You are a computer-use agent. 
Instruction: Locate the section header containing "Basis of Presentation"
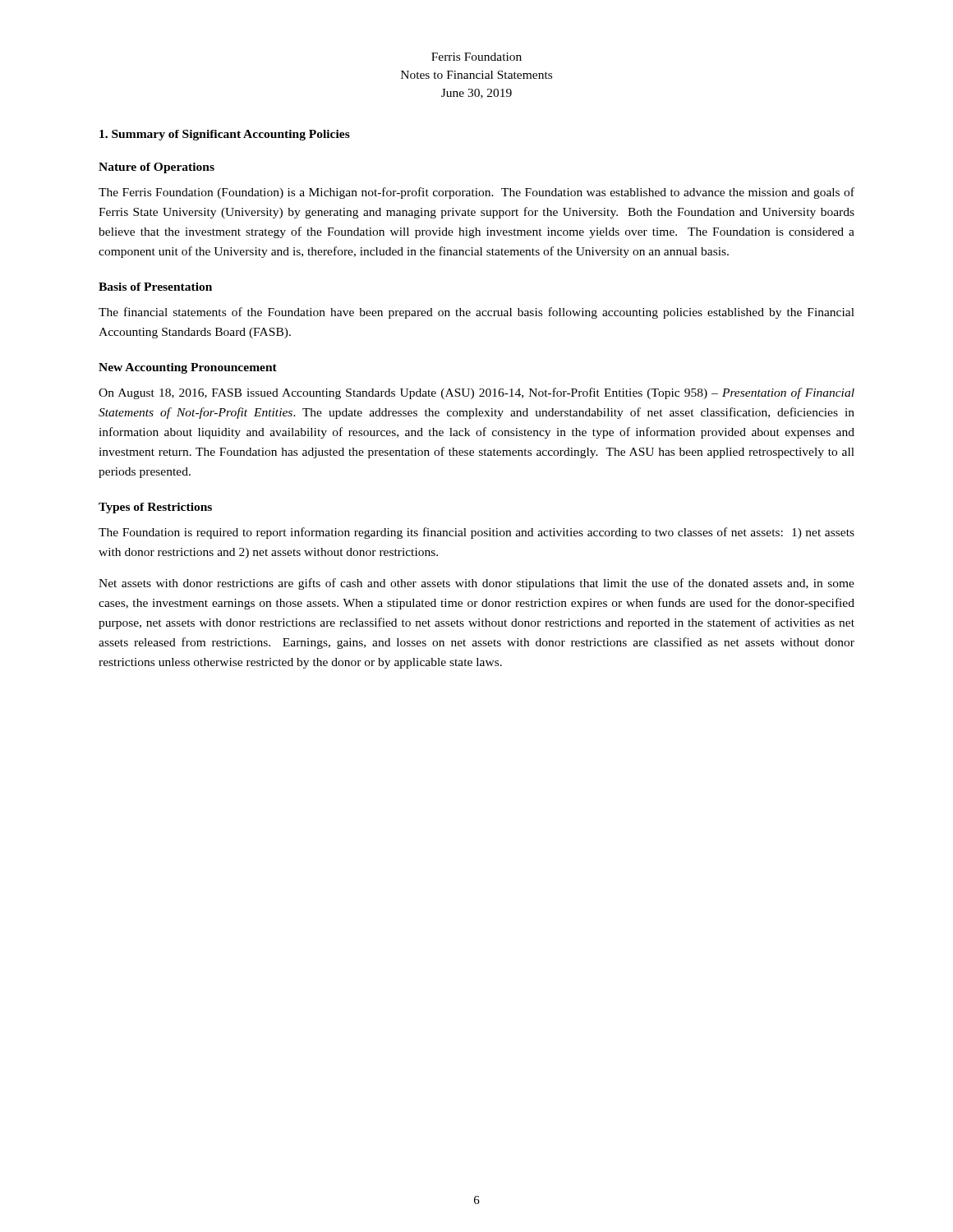pos(155,286)
